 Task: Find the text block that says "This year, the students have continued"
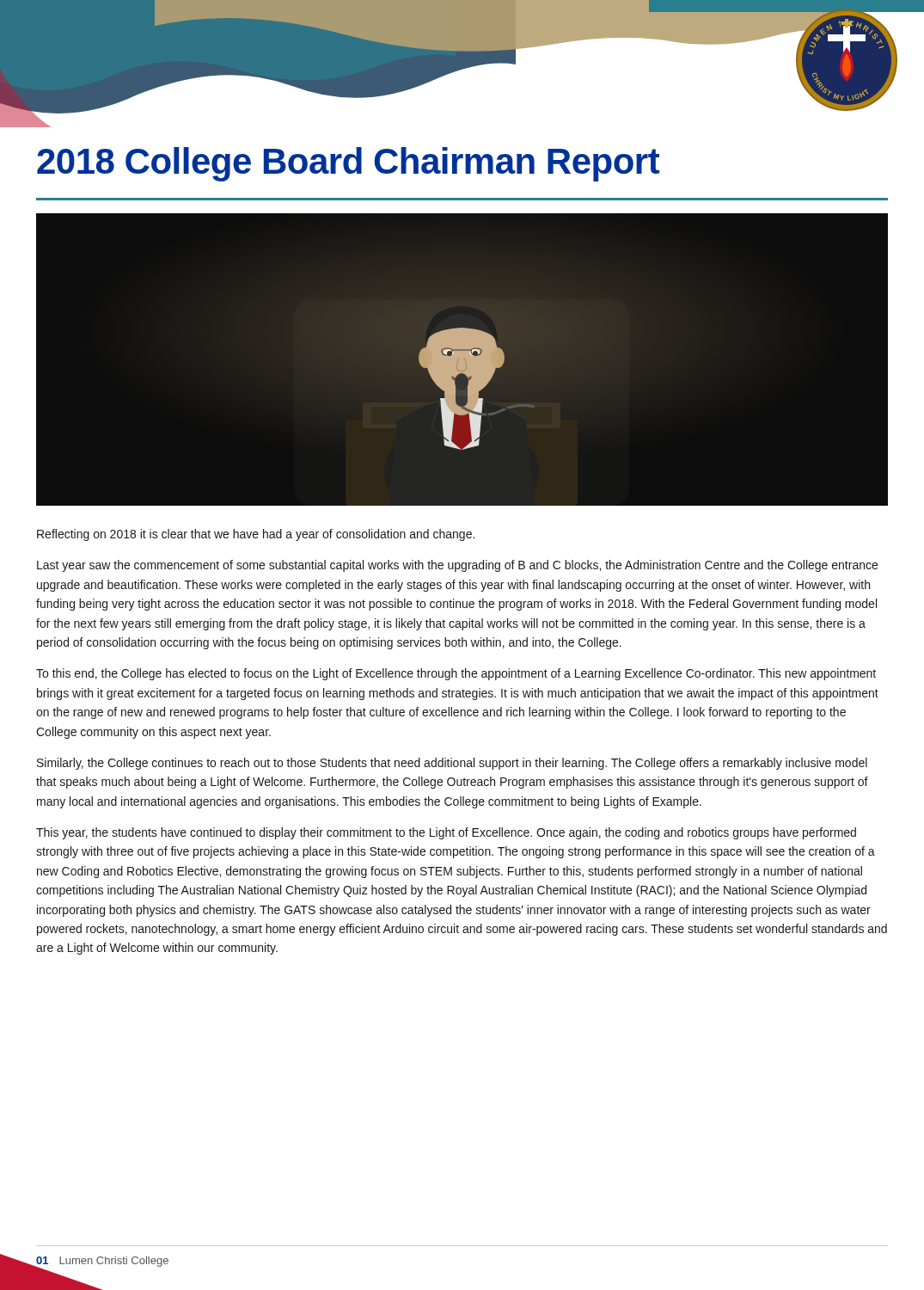(462, 890)
